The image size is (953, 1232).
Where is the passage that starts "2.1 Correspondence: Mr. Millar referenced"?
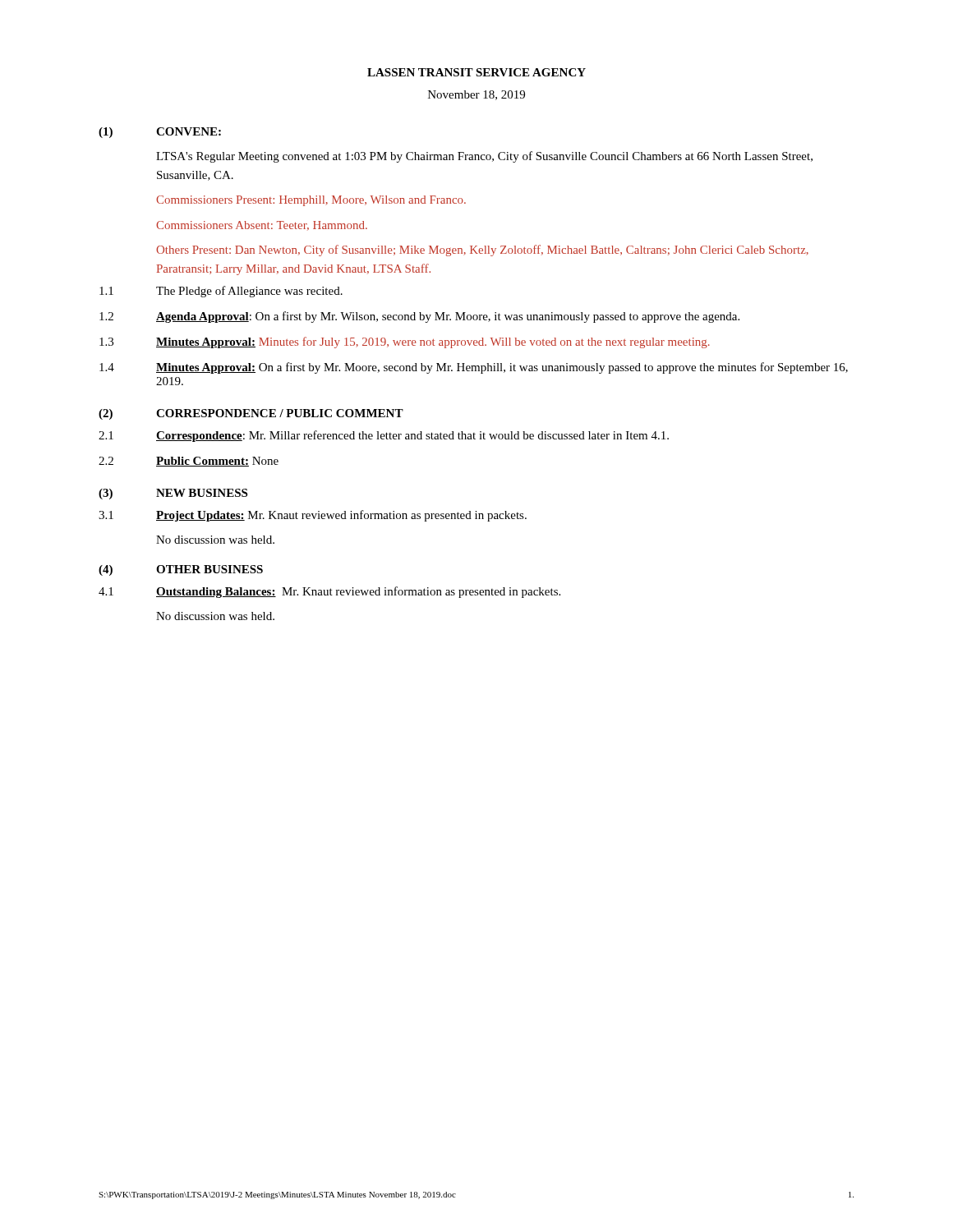[476, 436]
